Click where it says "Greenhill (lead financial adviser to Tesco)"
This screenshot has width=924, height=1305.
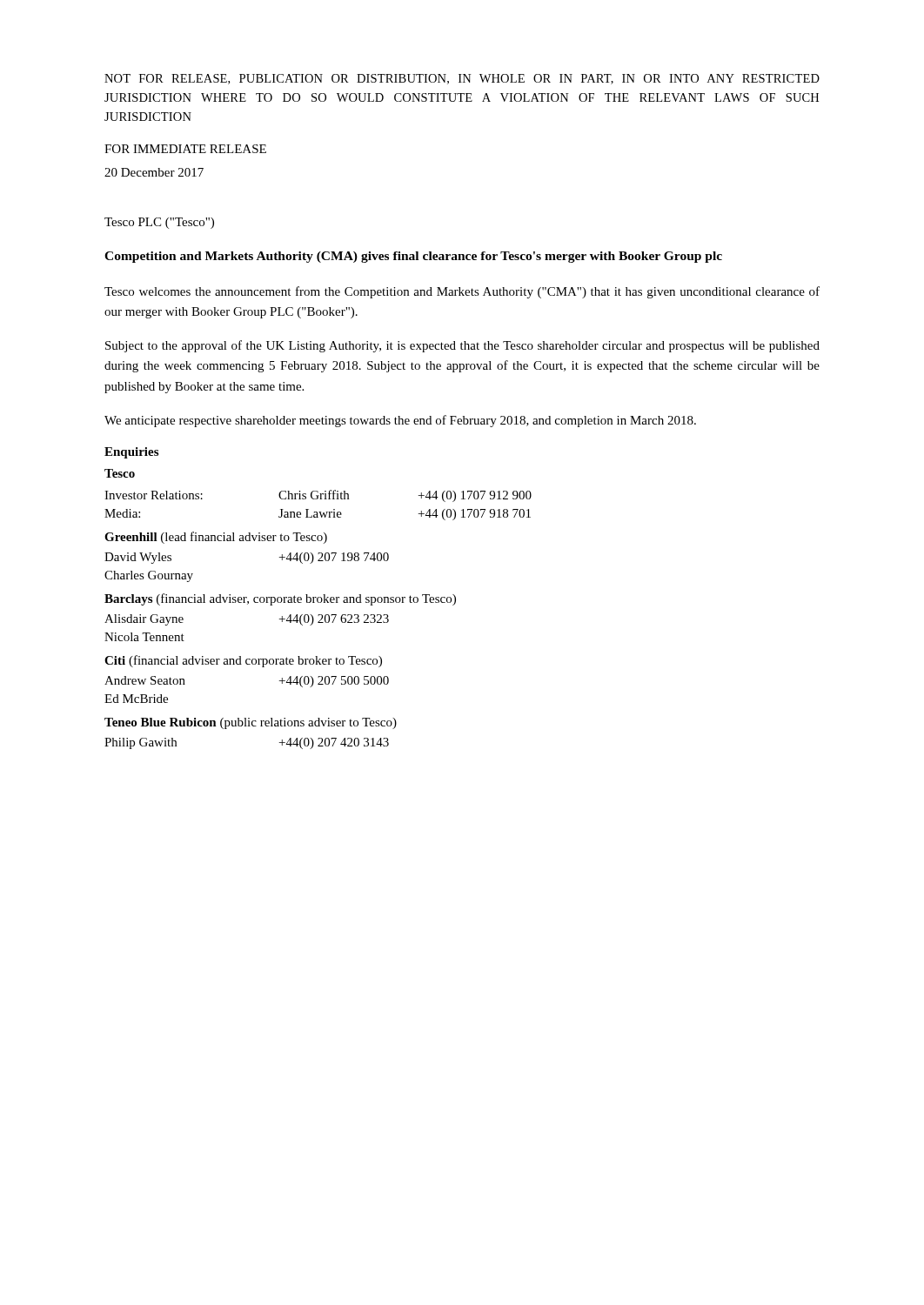point(216,537)
